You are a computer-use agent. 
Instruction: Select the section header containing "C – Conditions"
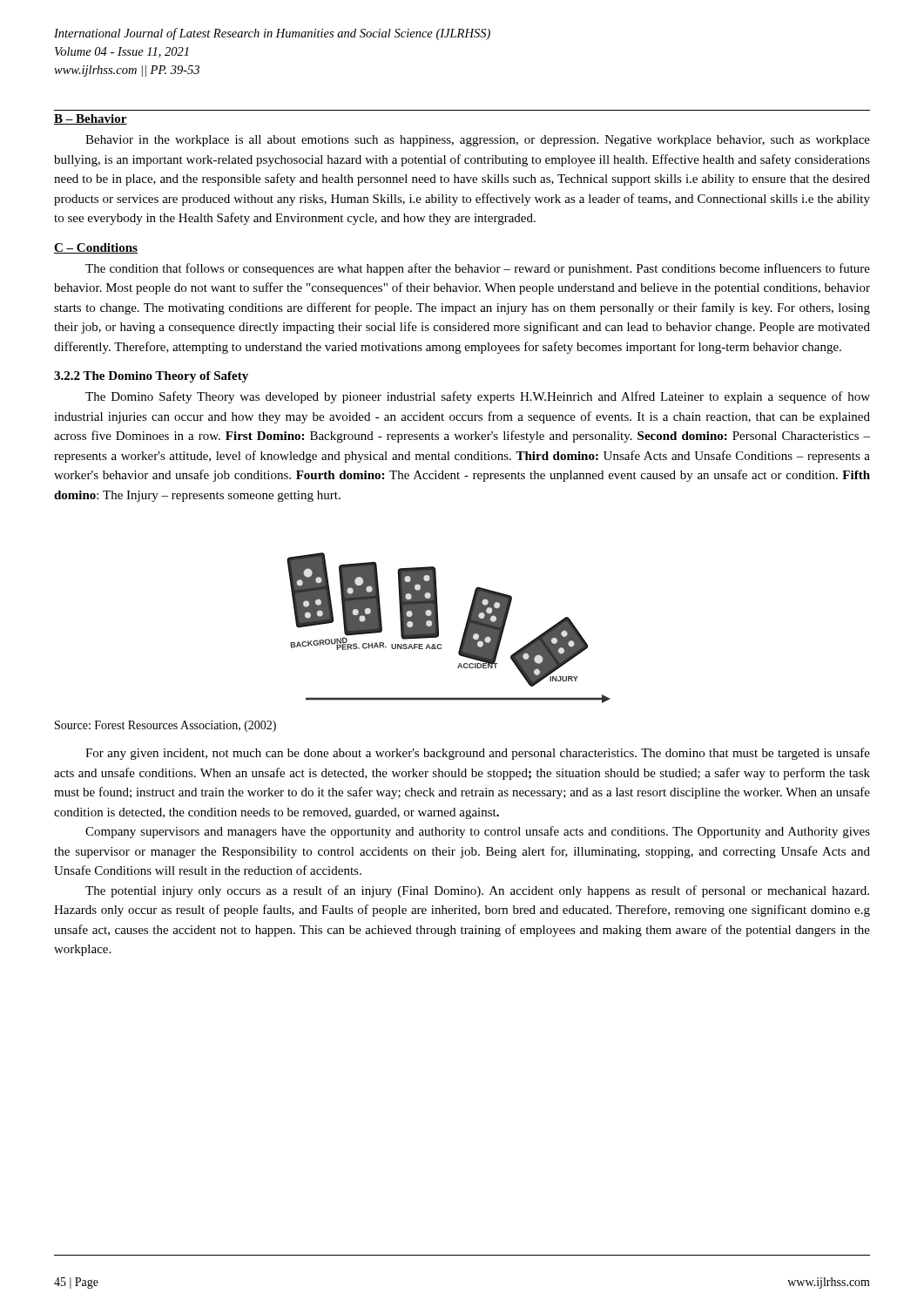coord(96,248)
